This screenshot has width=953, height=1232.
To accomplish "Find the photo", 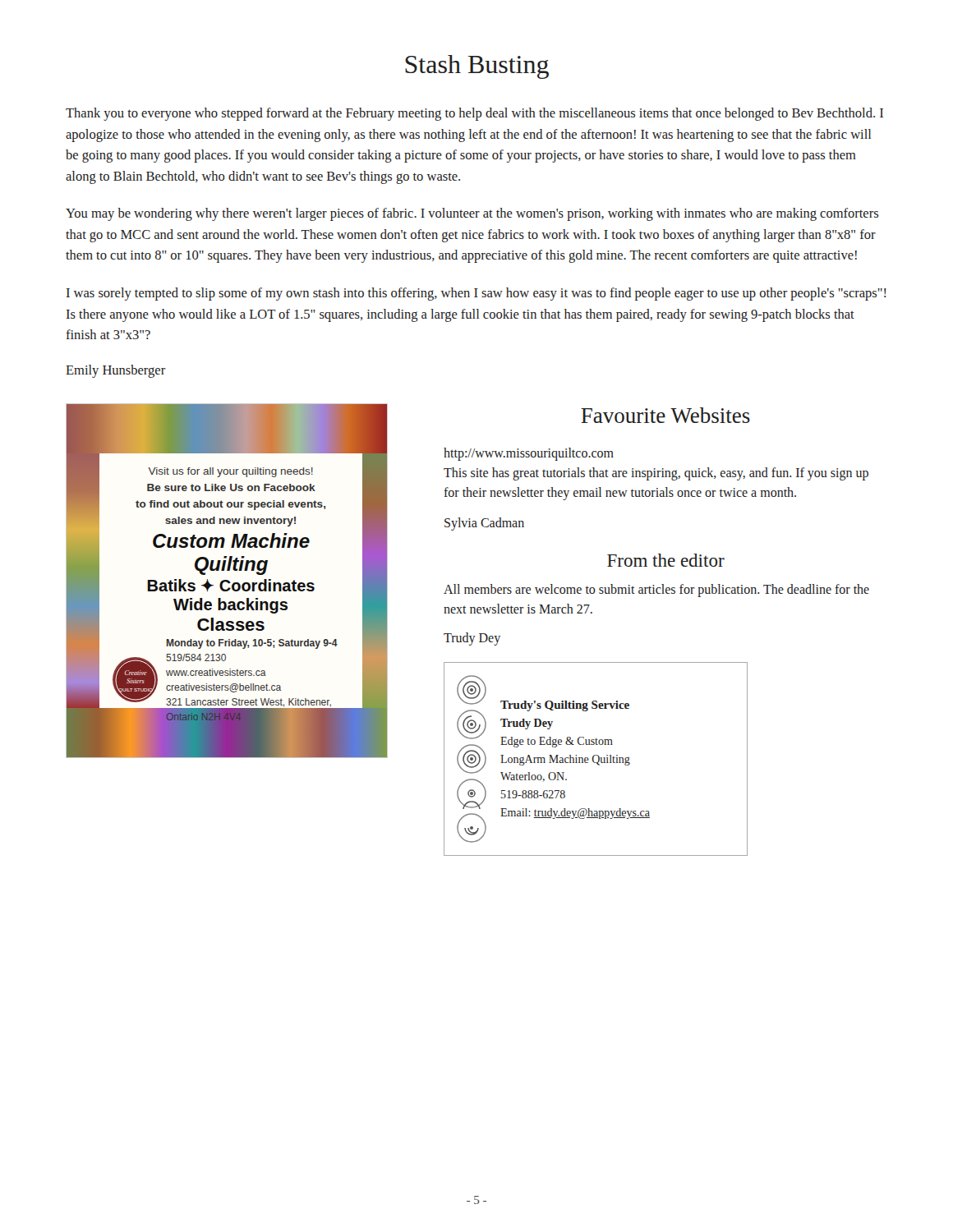I will [x=227, y=580].
